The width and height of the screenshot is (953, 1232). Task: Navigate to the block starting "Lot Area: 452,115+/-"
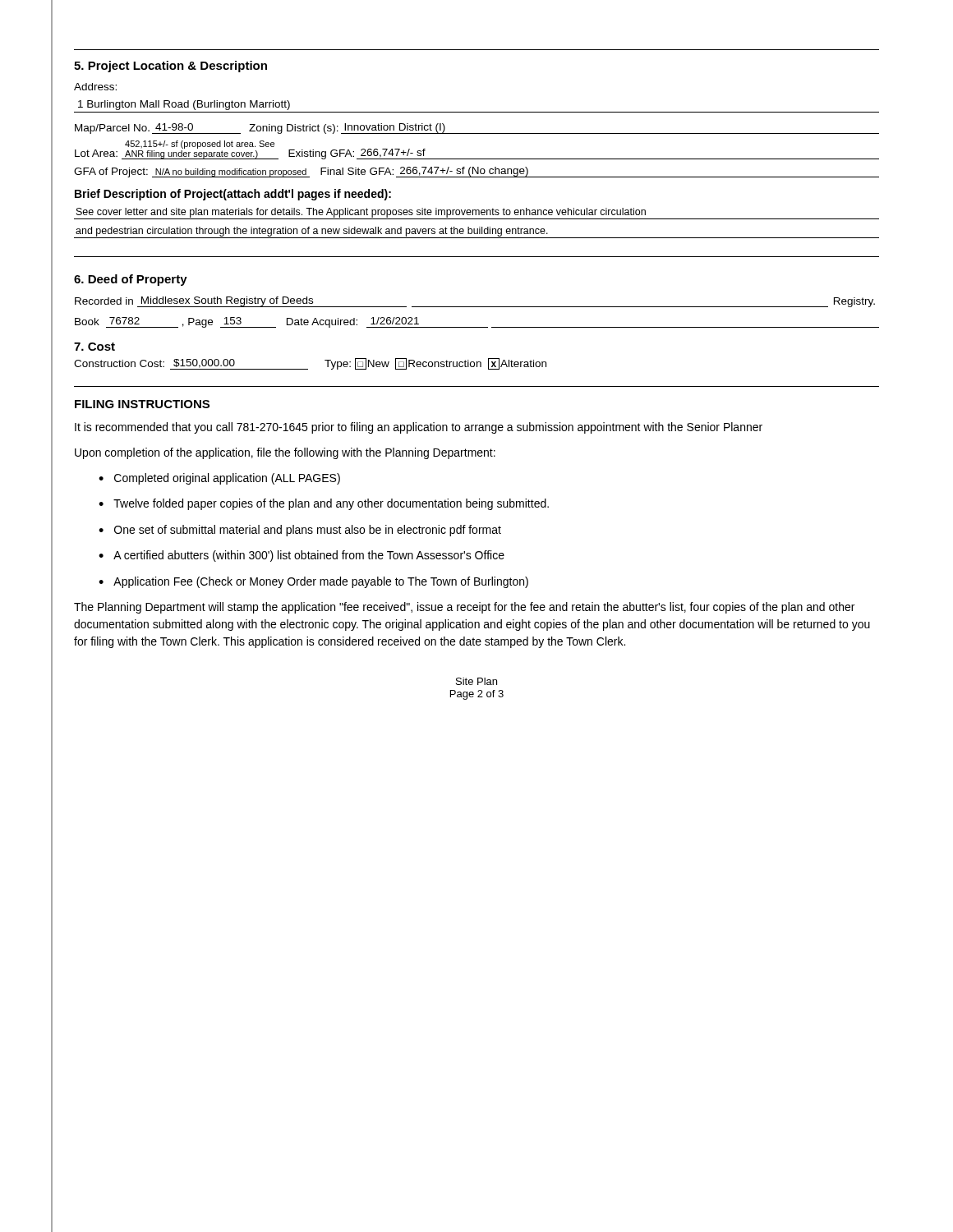476,149
